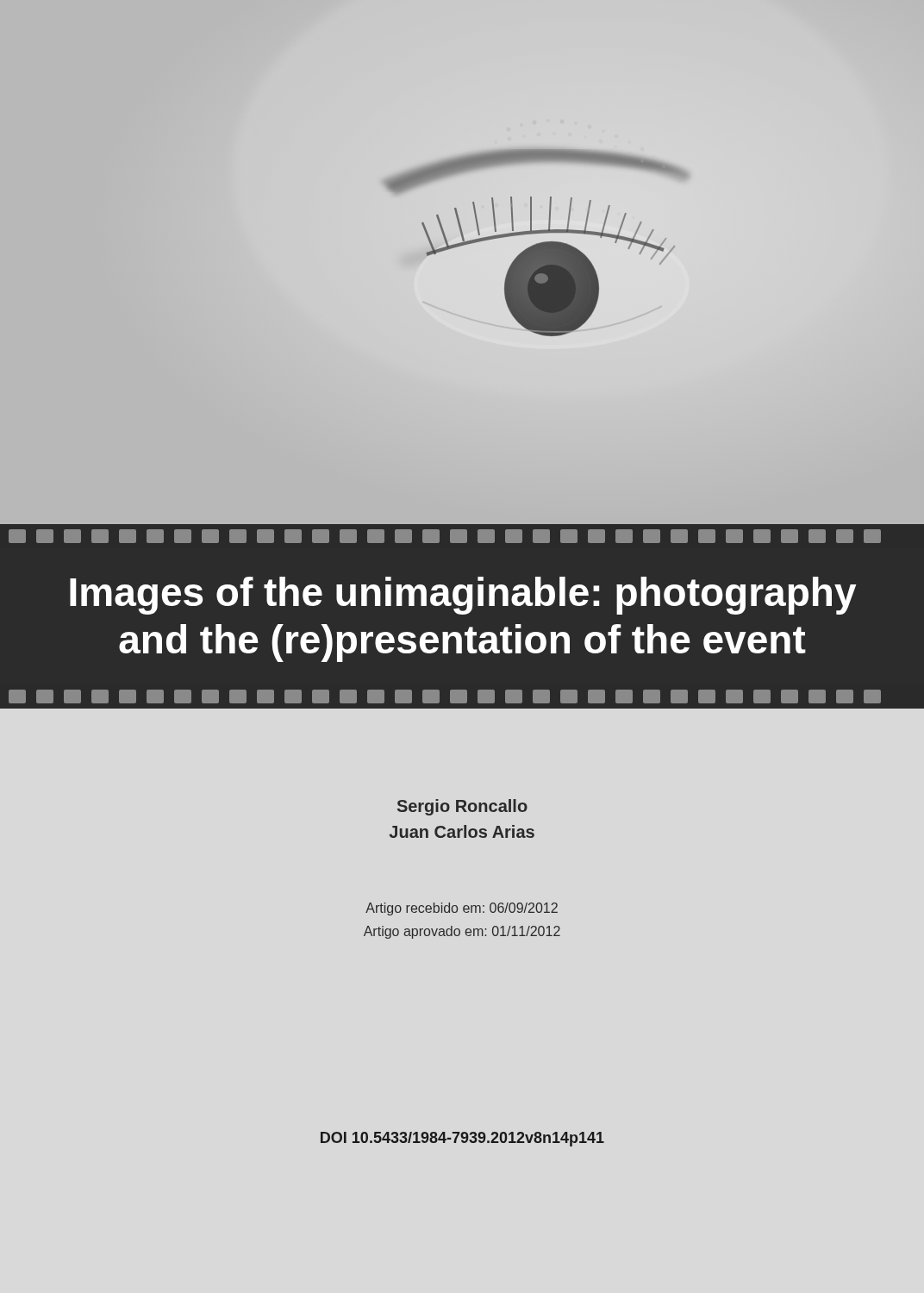Select the illustration
Viewport: 924px width, 1293px height.
tap(462, 302)
